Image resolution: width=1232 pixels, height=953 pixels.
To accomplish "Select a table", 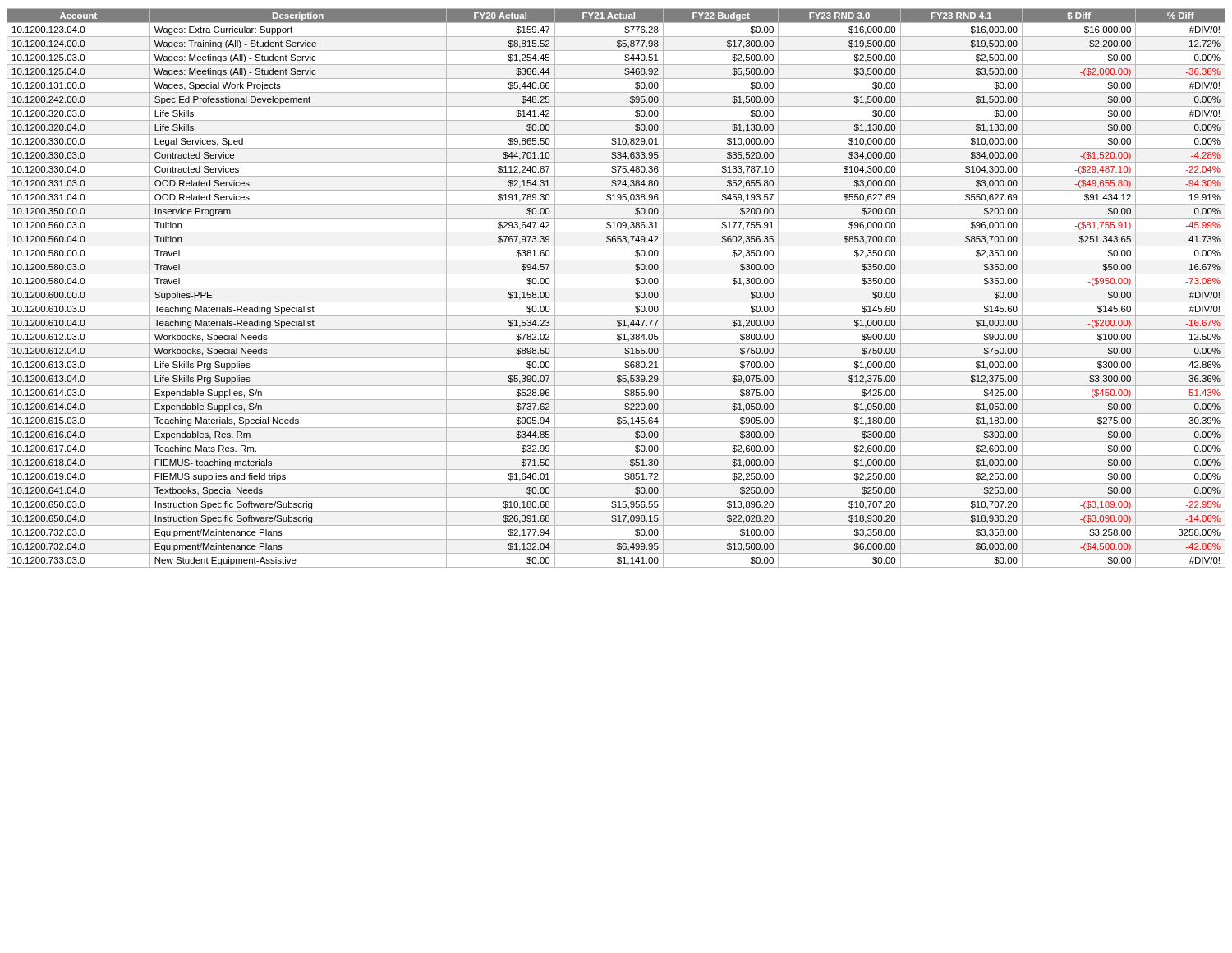I will click(x=616, y=288).
